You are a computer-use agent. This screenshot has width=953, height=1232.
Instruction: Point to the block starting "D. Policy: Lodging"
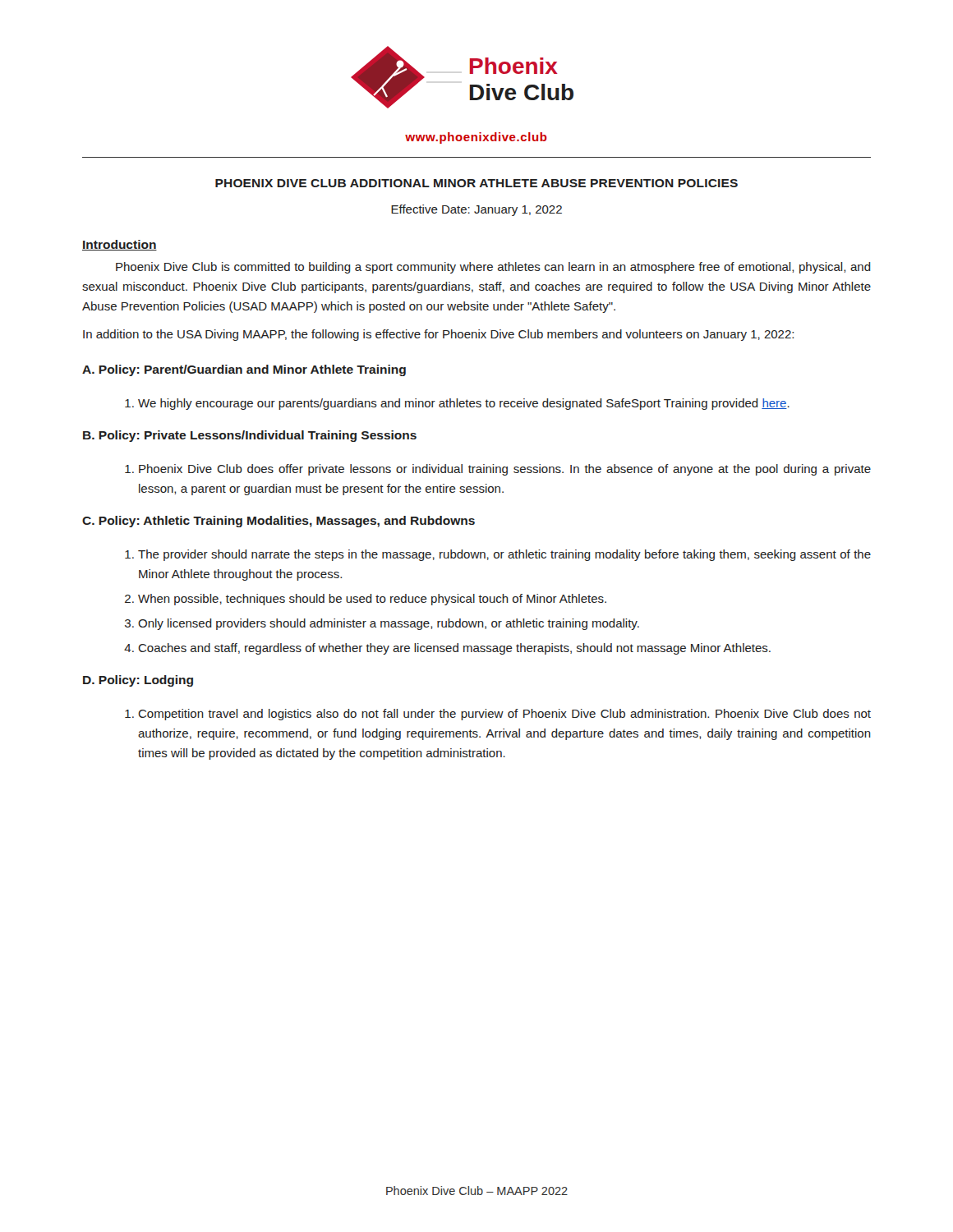click(x=138, y=681)
